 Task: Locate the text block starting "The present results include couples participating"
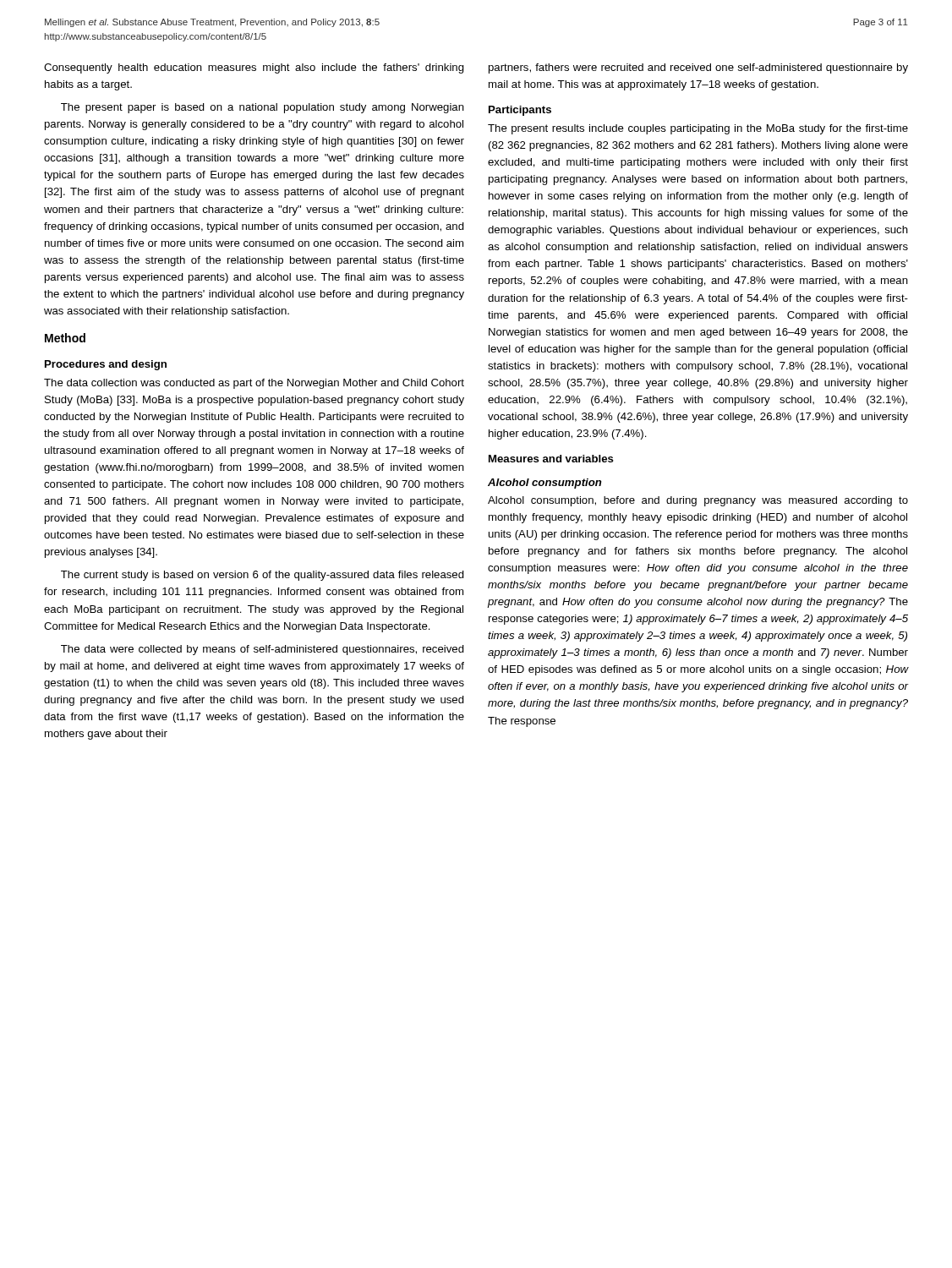click(698, 281)
